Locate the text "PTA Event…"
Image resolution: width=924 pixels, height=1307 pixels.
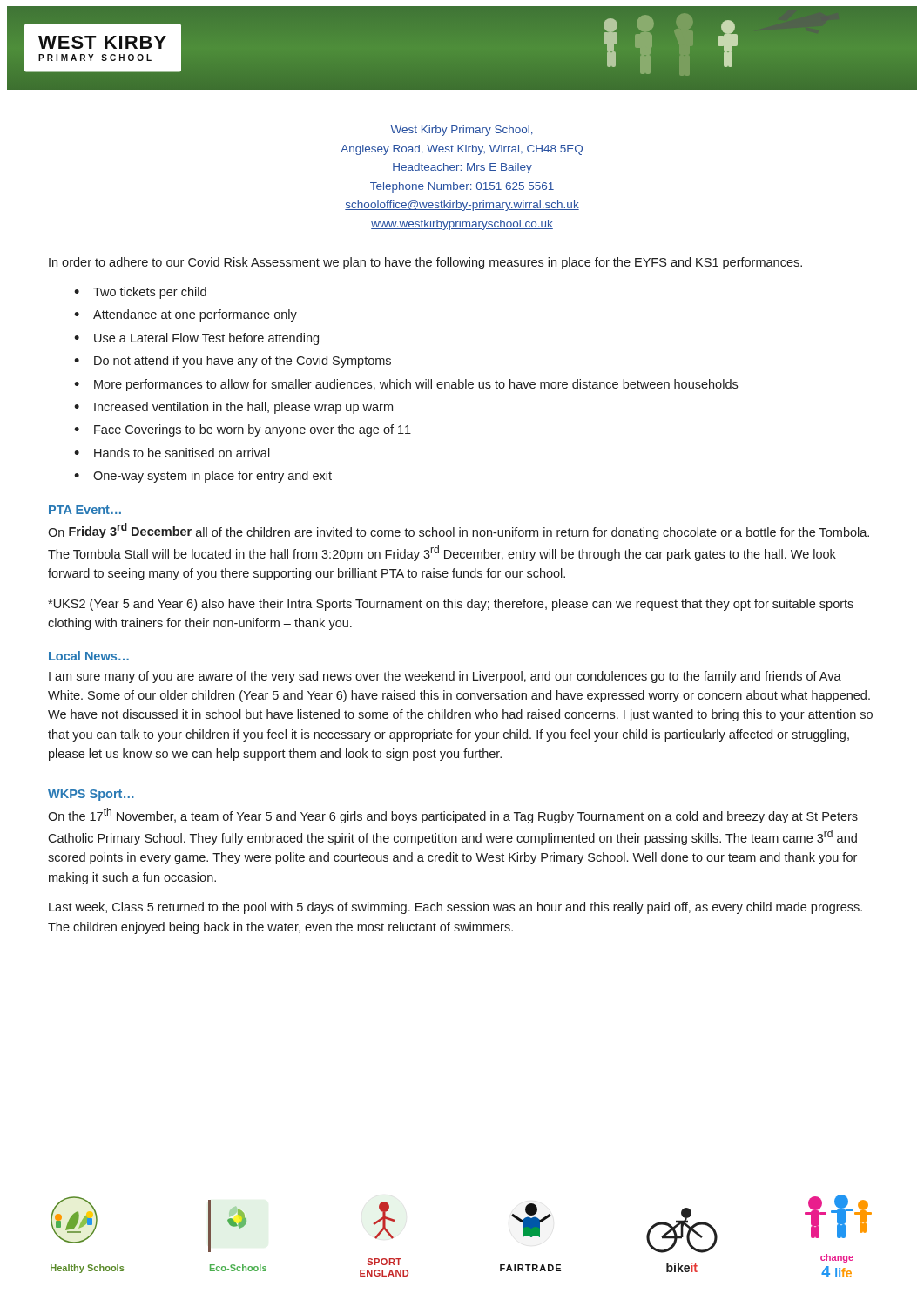click(85, 509)
